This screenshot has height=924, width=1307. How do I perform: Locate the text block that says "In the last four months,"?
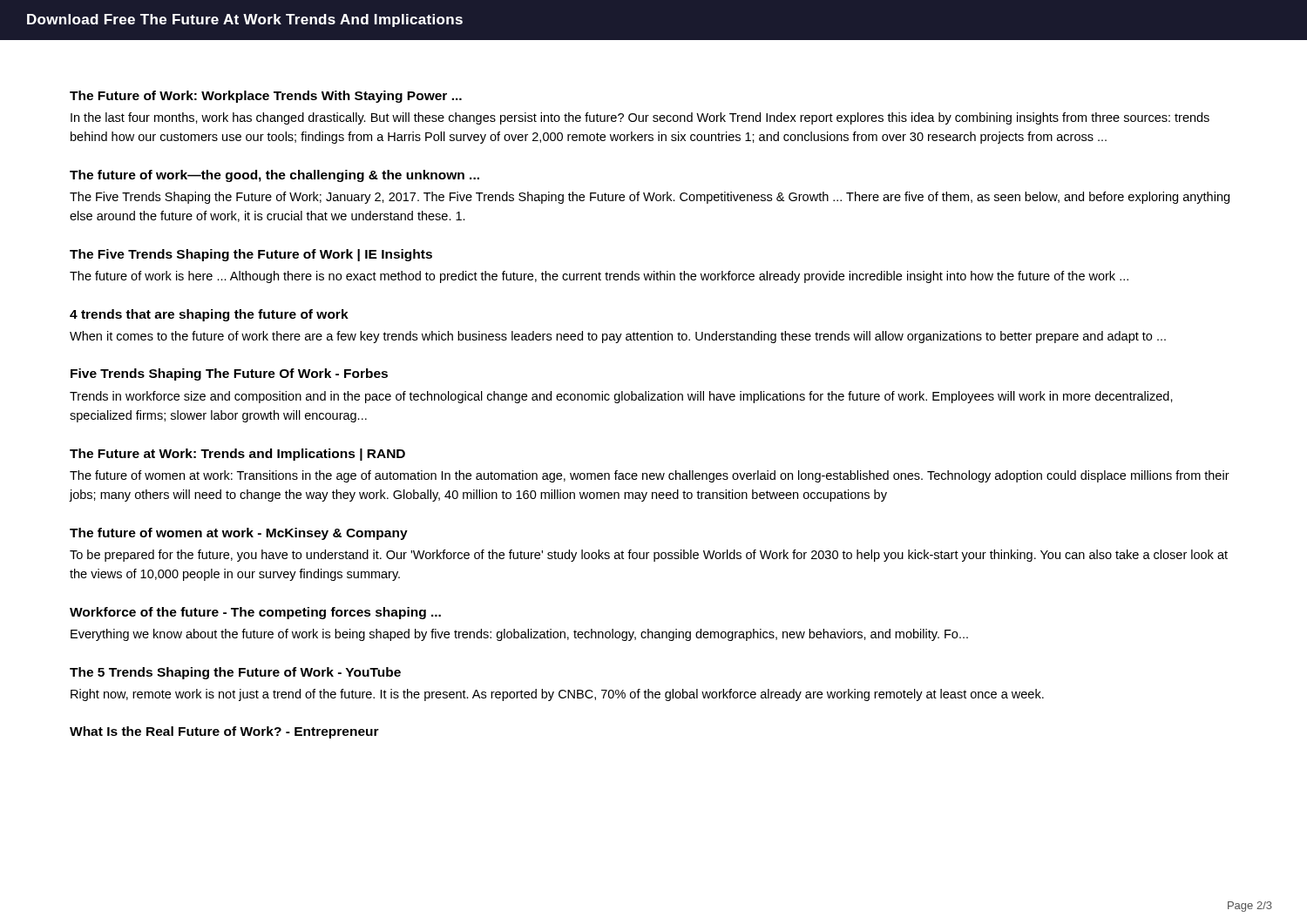click(640, 127)
